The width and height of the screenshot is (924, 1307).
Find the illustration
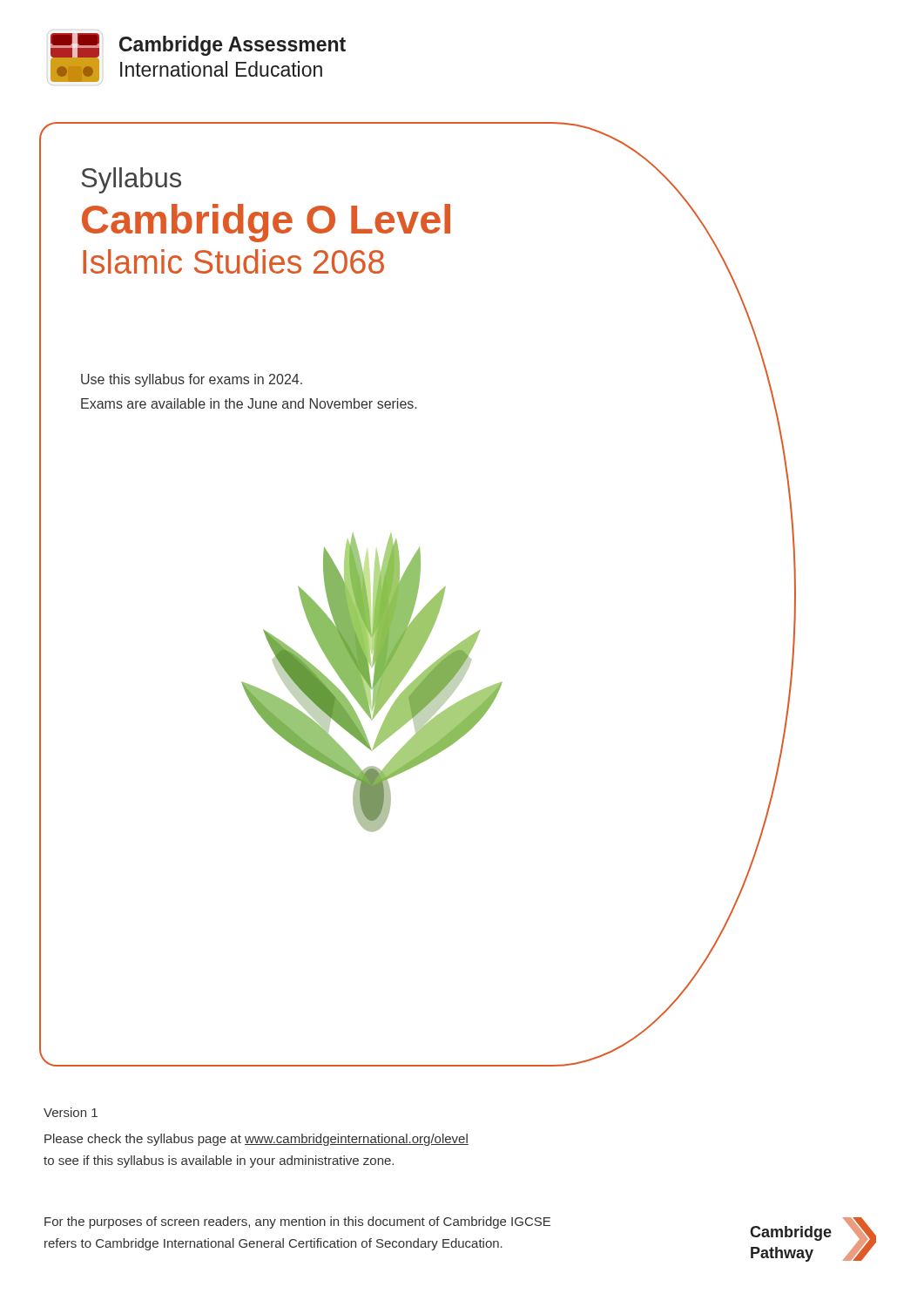(418, 594)
